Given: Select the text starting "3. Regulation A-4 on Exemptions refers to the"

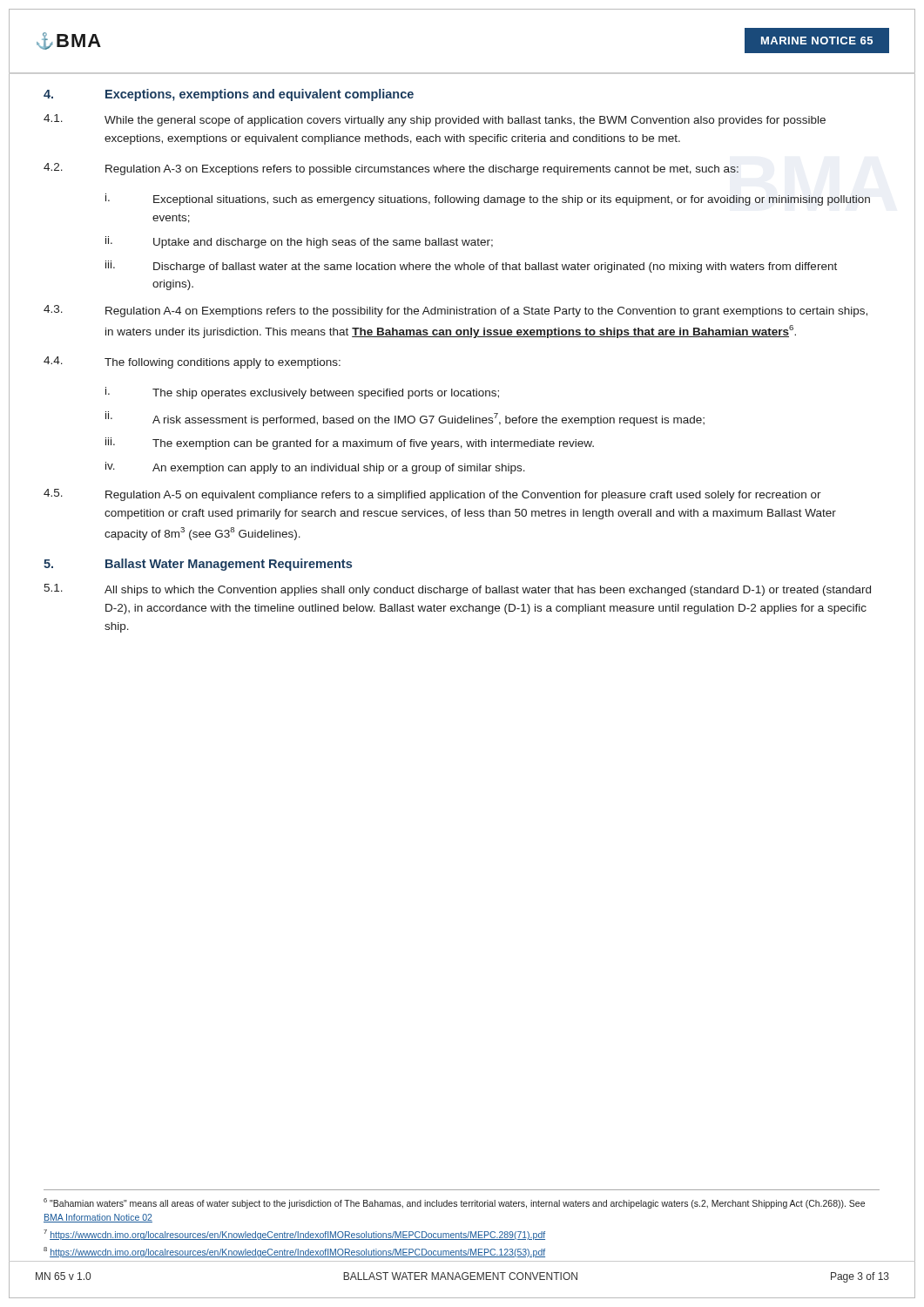Looking at the screenshot, I should click(462, 322).
